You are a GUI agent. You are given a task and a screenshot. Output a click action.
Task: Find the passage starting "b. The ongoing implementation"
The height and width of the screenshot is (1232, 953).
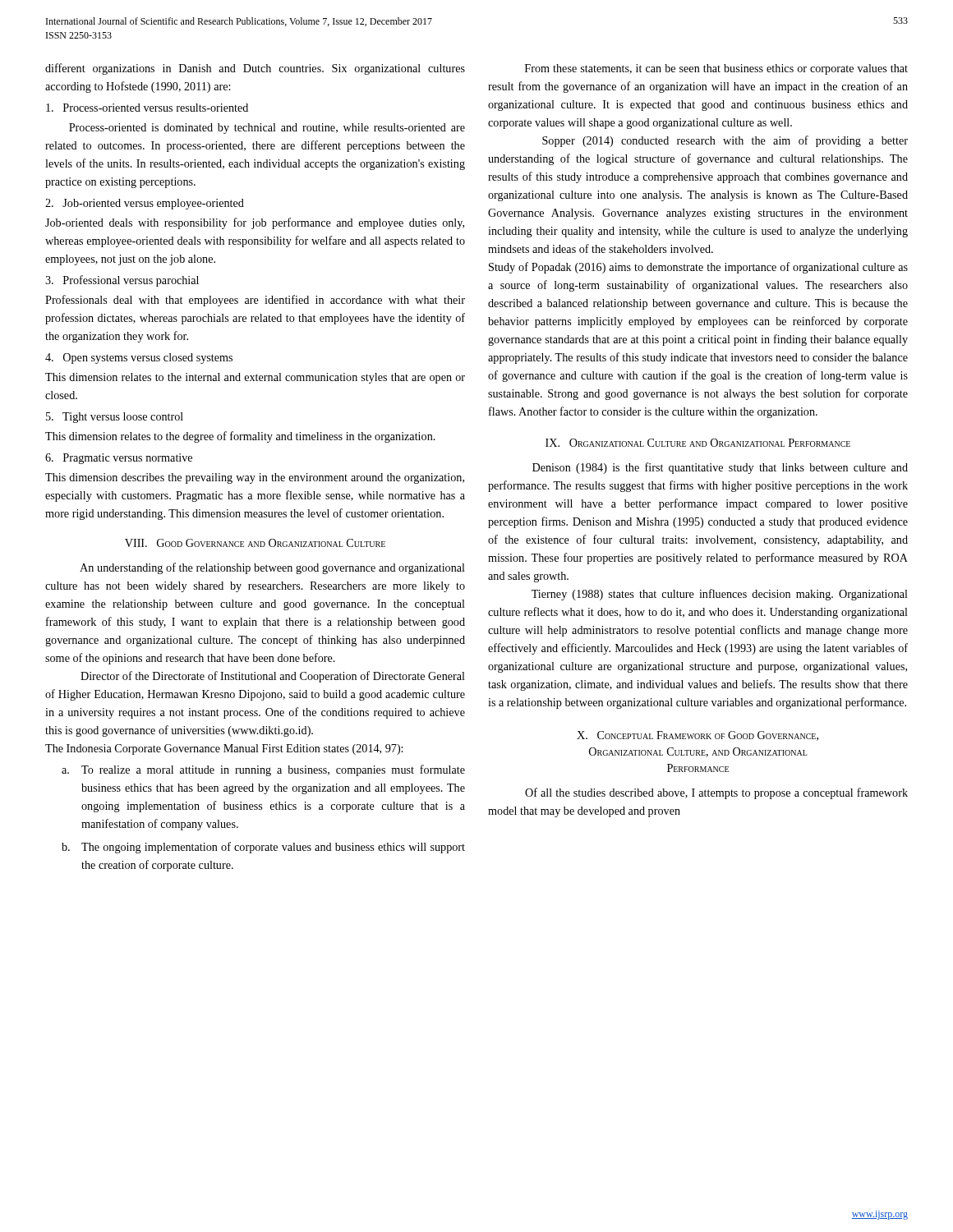point(263,856)
